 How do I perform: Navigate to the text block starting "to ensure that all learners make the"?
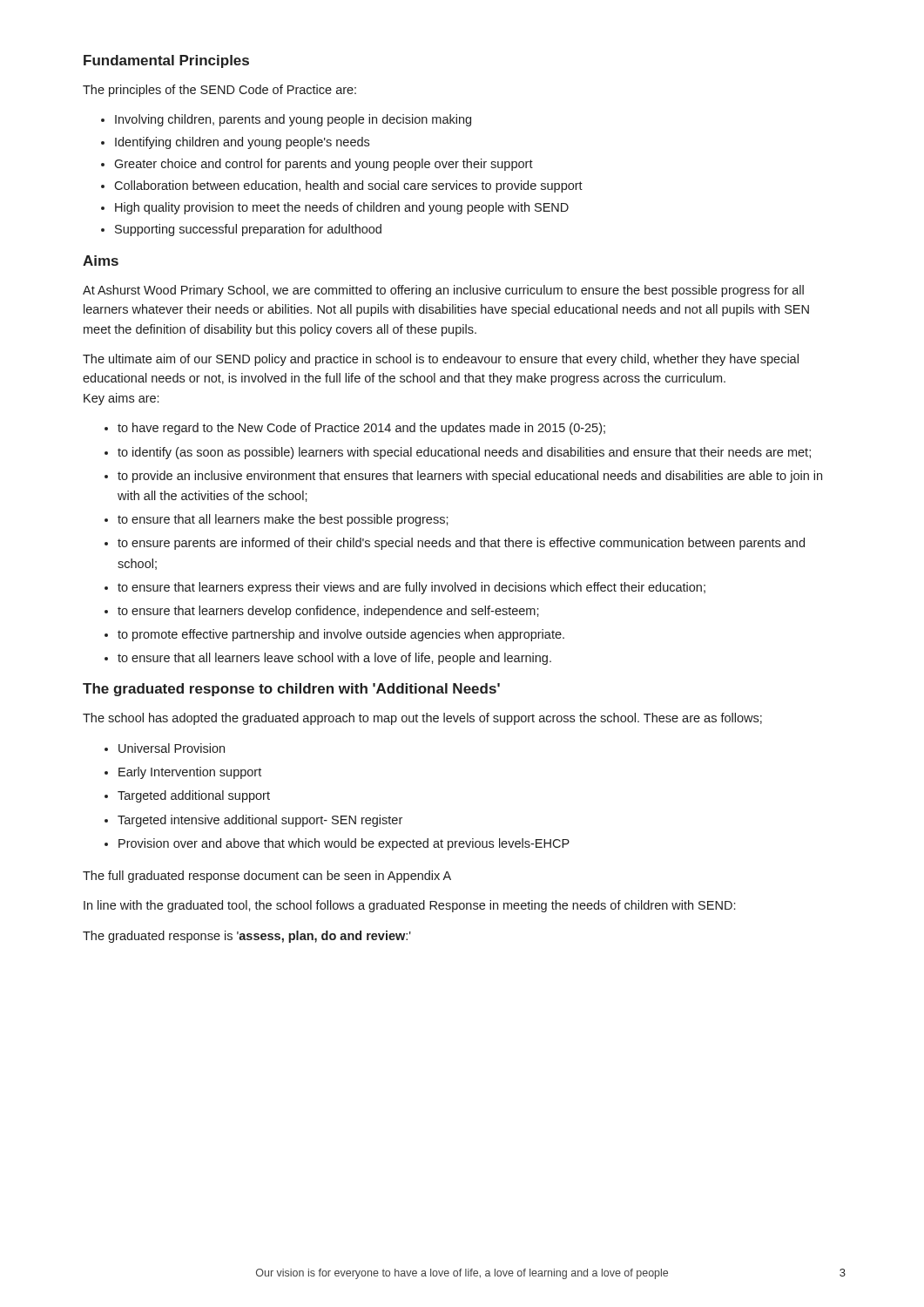click(x=283, y=519)
